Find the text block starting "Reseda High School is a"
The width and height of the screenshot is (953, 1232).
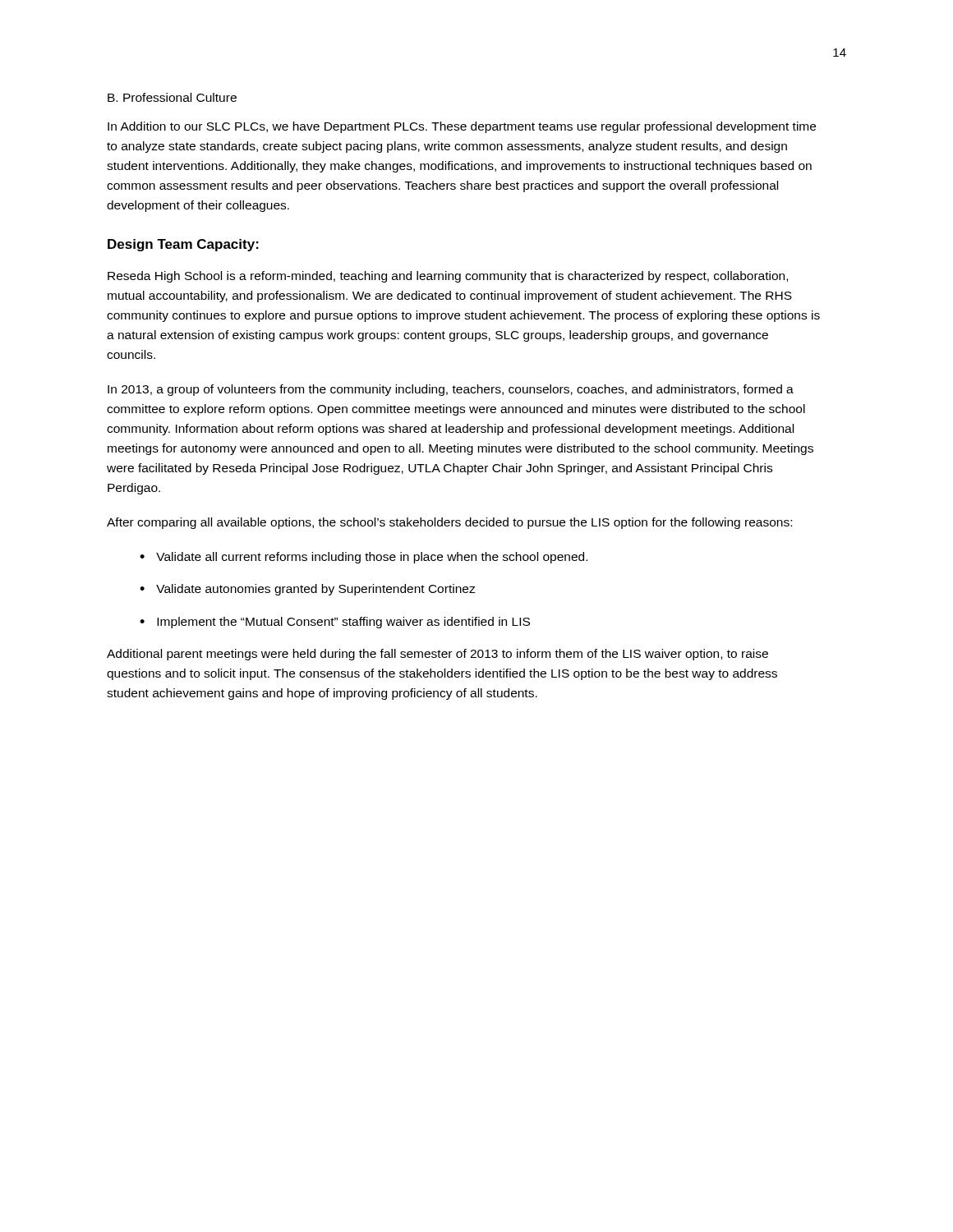pos(463,315)
